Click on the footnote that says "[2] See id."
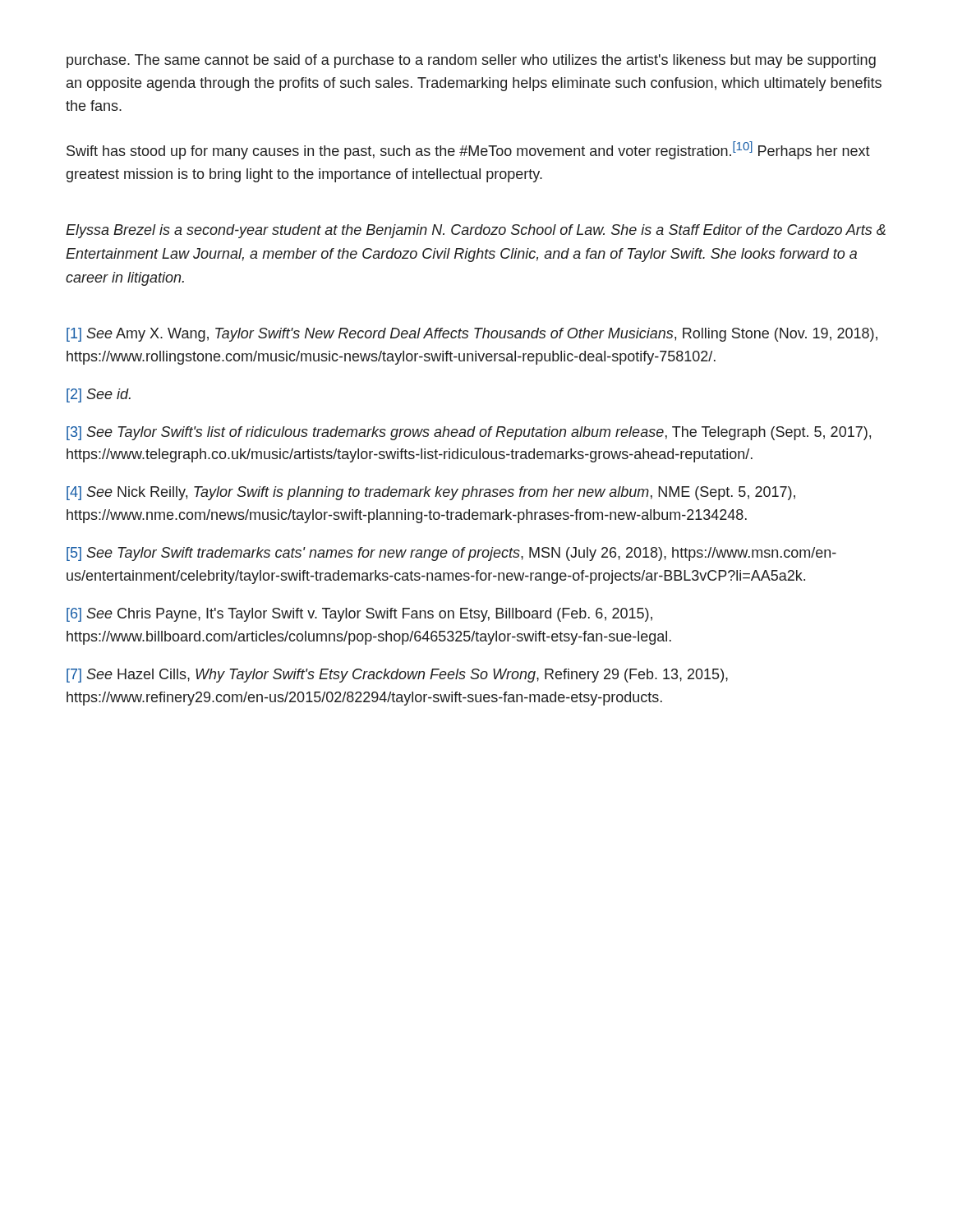 pos(99,394)
